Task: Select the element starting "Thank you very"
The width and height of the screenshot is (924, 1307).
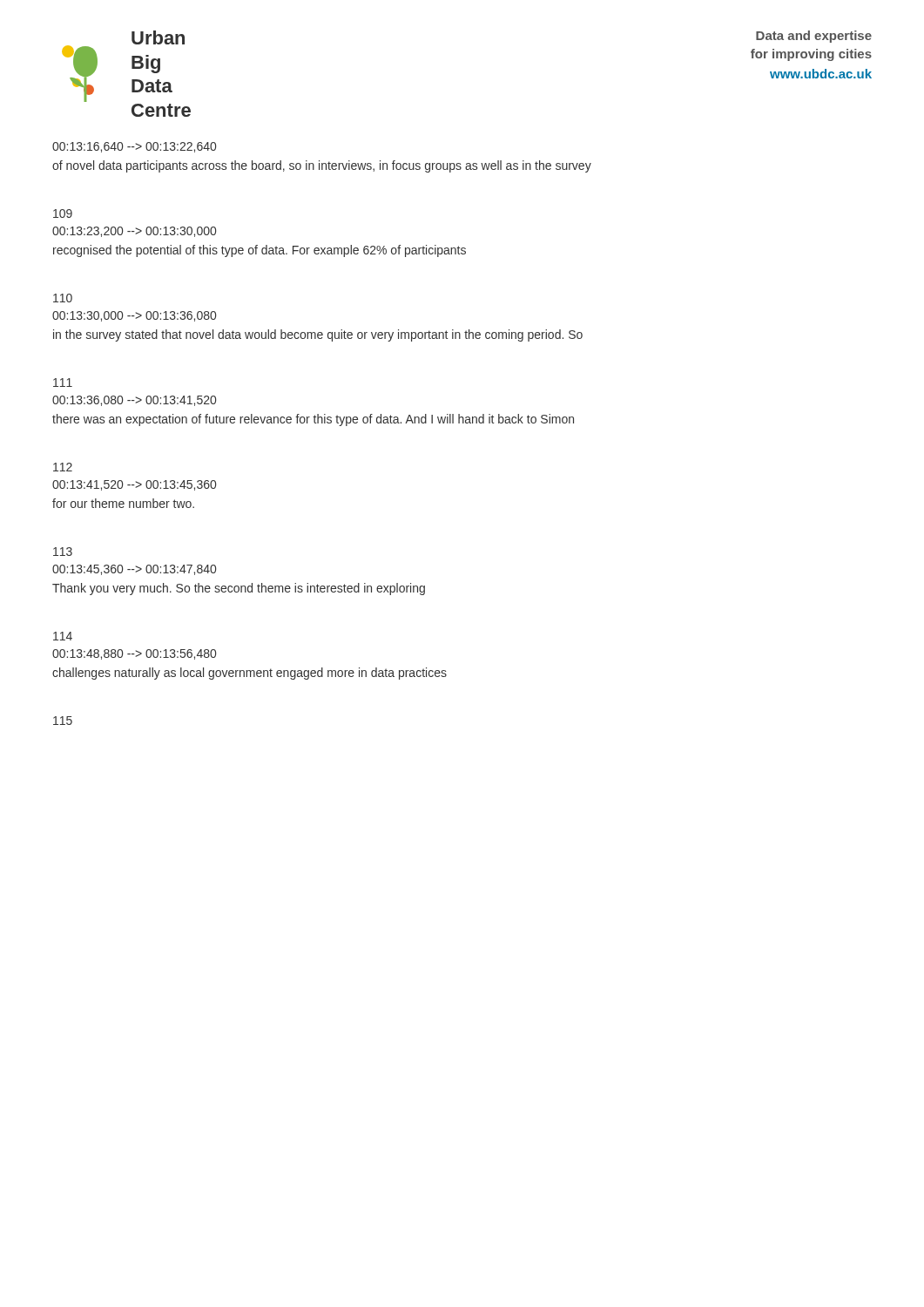Action: click(239, 588)
